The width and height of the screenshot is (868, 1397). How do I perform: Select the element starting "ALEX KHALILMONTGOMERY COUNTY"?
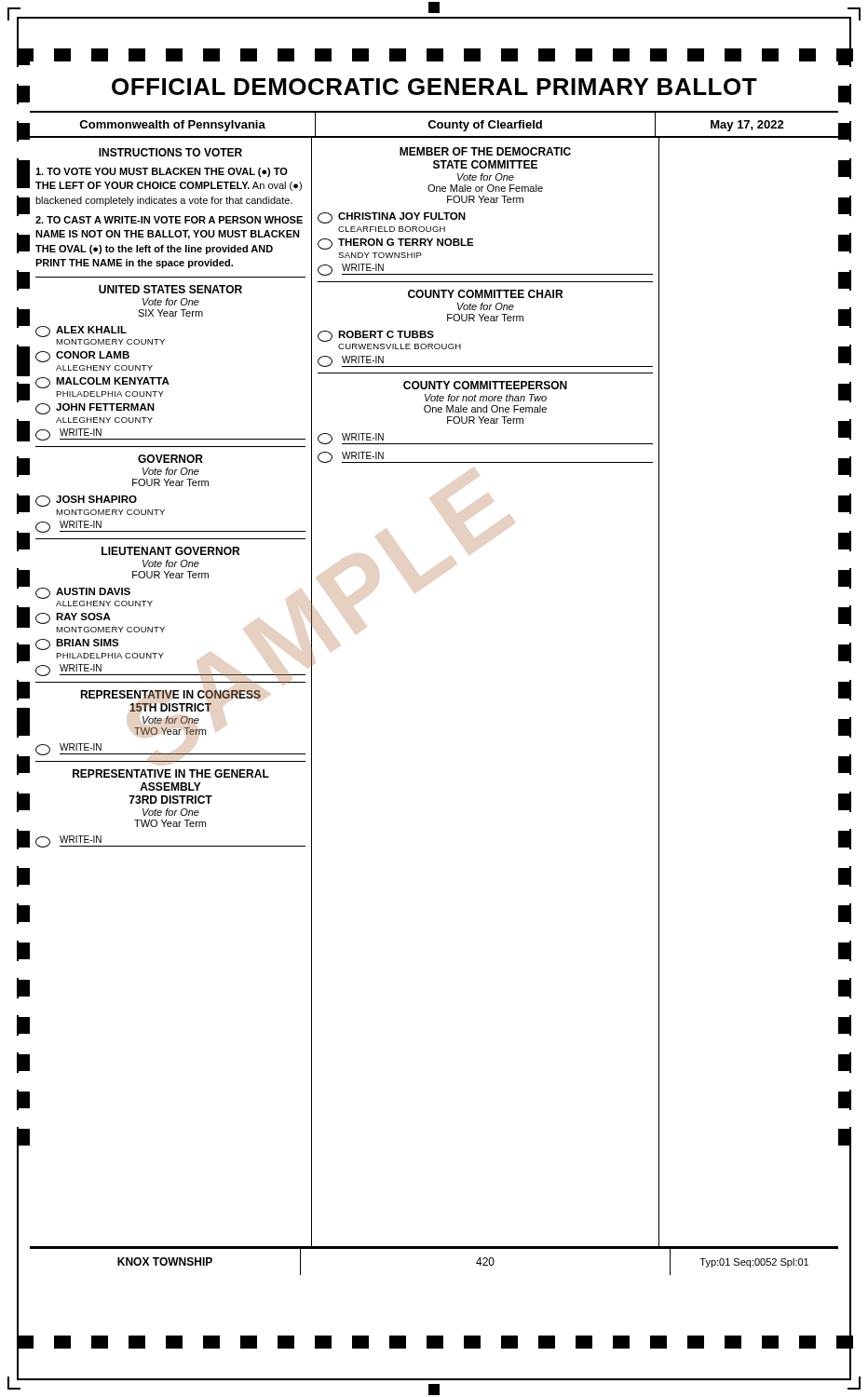(x=100, y=335)
